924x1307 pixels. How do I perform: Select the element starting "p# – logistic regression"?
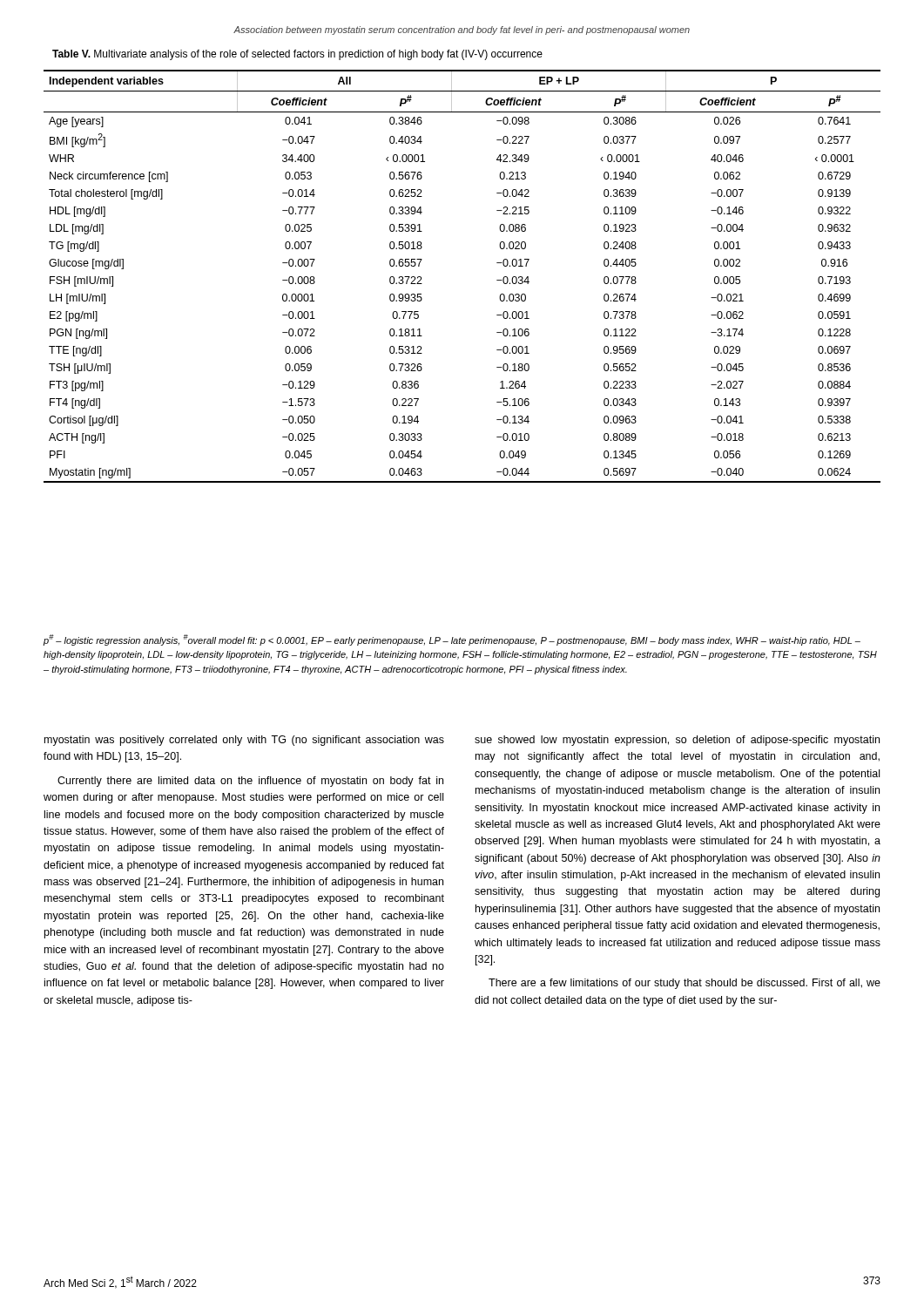pos(460,653)
